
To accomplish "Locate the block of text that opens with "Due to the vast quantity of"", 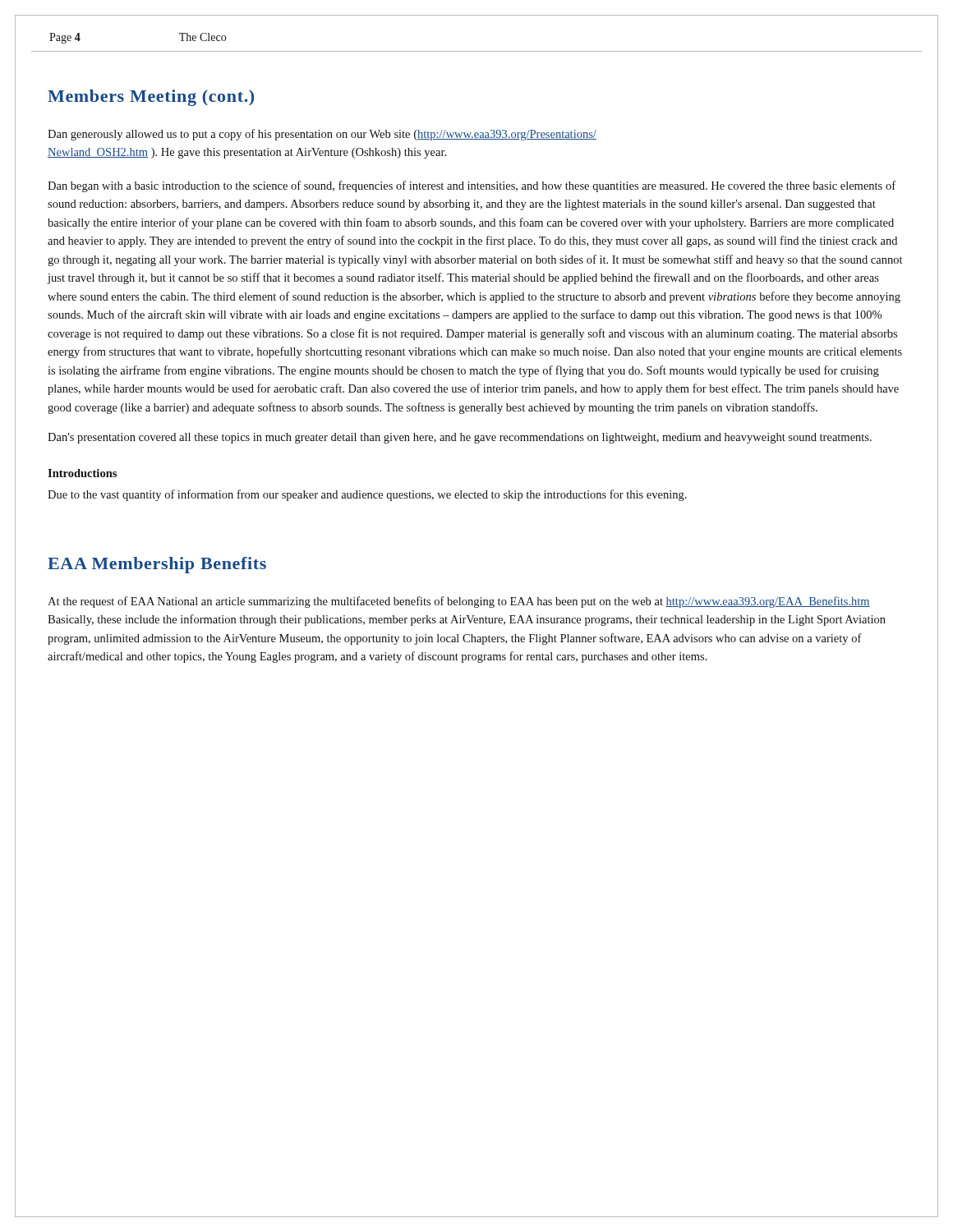I will point(367,494).
